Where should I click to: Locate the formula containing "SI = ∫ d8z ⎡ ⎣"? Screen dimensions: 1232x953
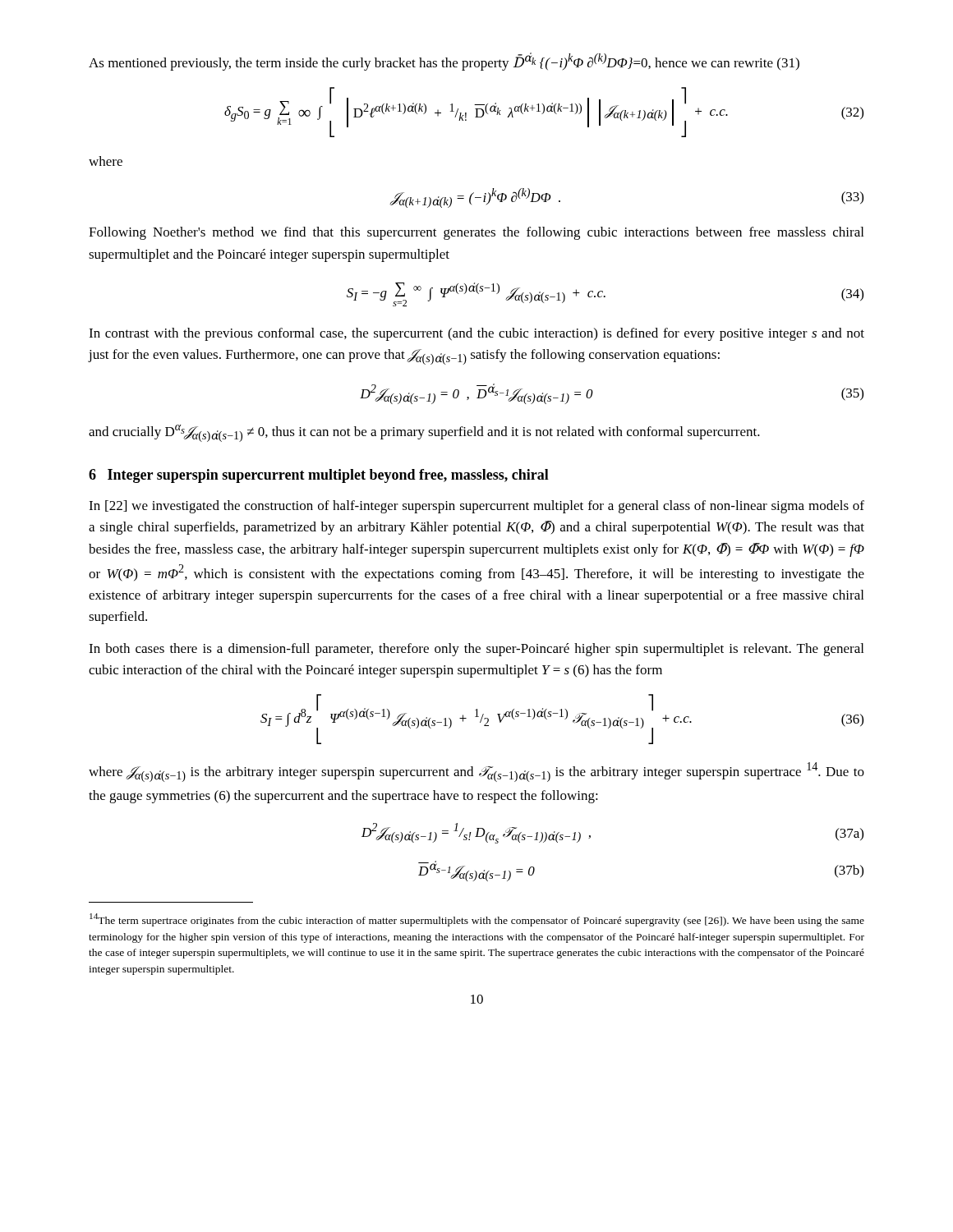[476, 720]
